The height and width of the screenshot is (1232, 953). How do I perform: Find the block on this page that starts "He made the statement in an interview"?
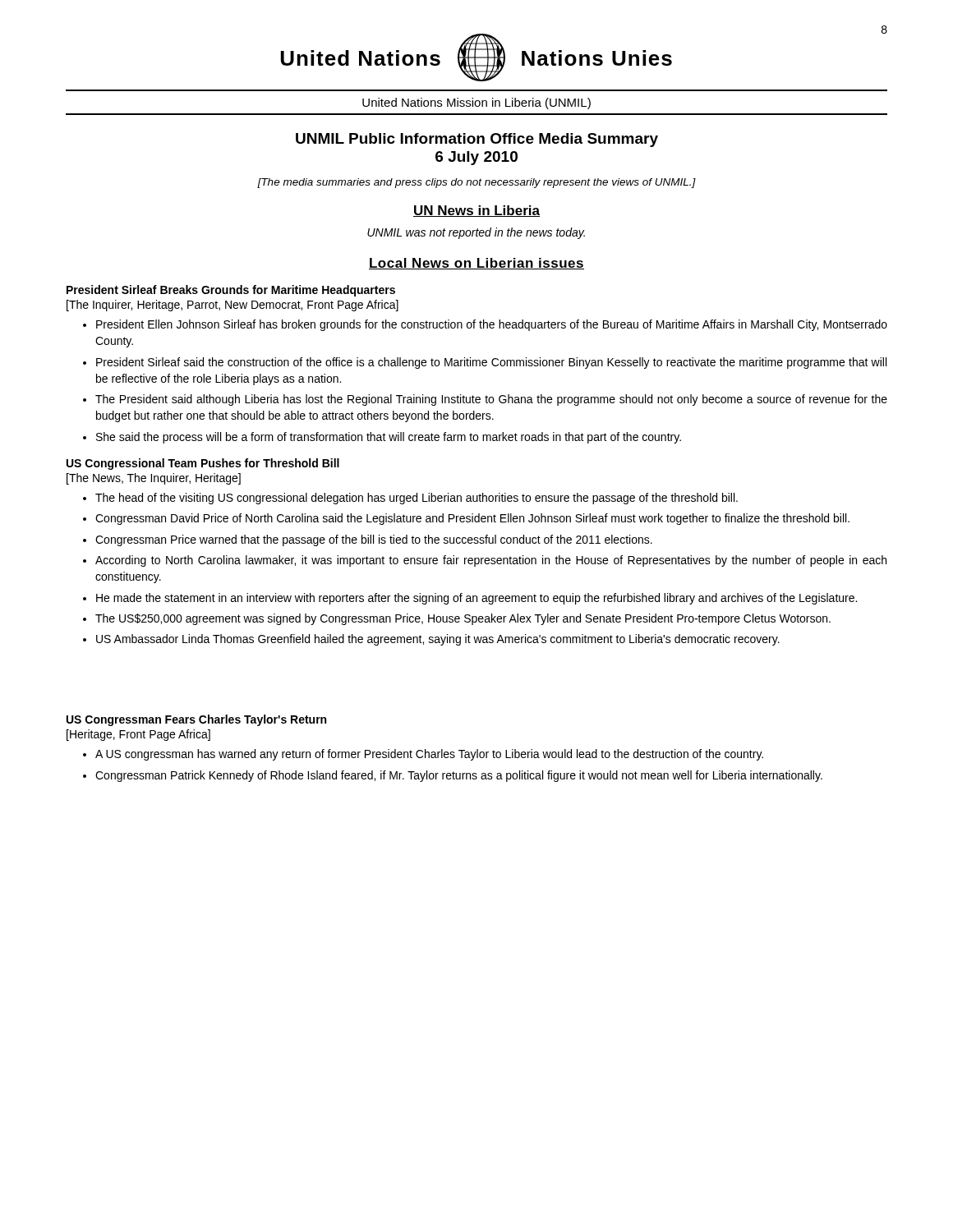pyautogui.click(x=477, y=598)
